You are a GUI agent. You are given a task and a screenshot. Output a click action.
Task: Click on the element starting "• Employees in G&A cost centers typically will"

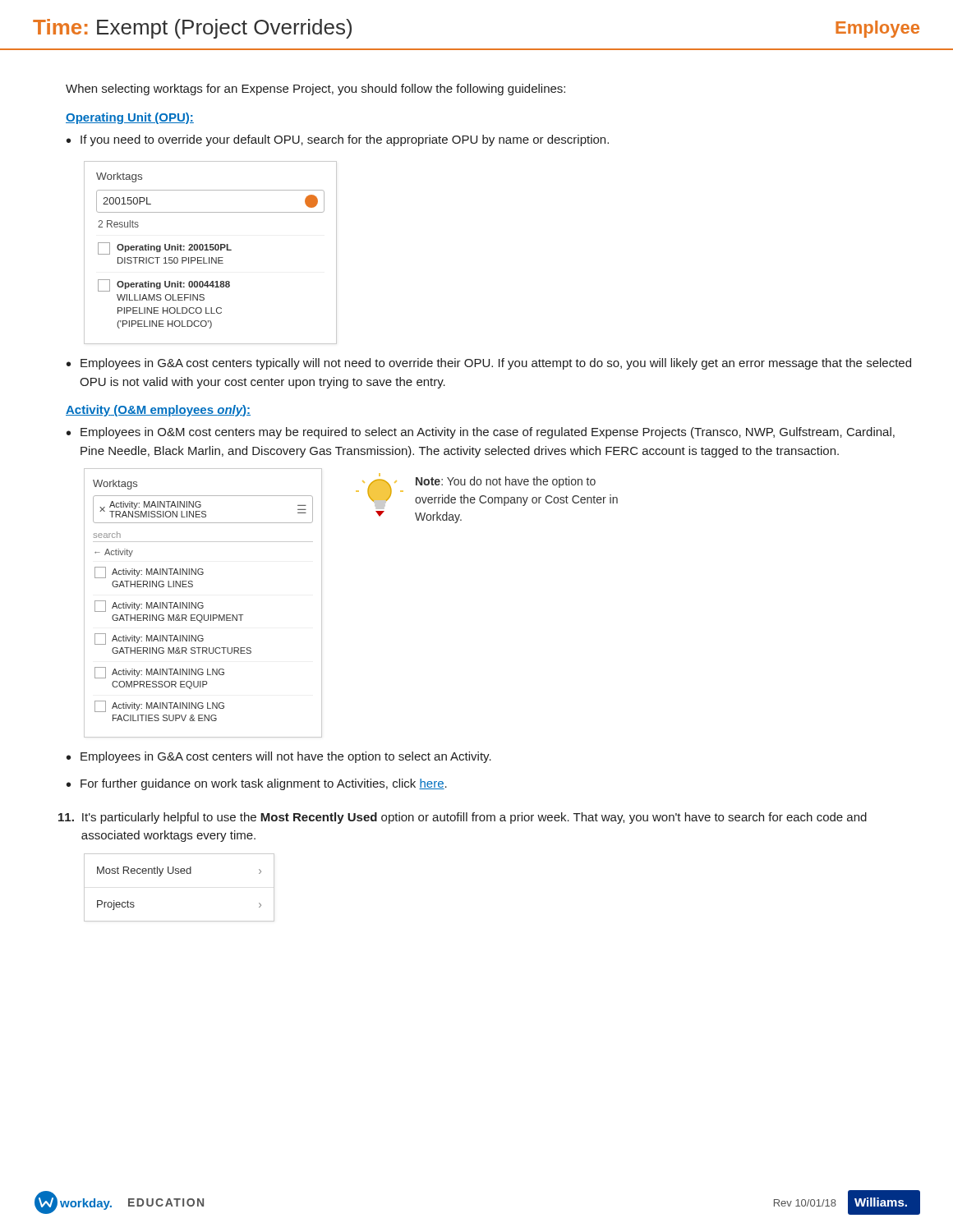point(493,373)
